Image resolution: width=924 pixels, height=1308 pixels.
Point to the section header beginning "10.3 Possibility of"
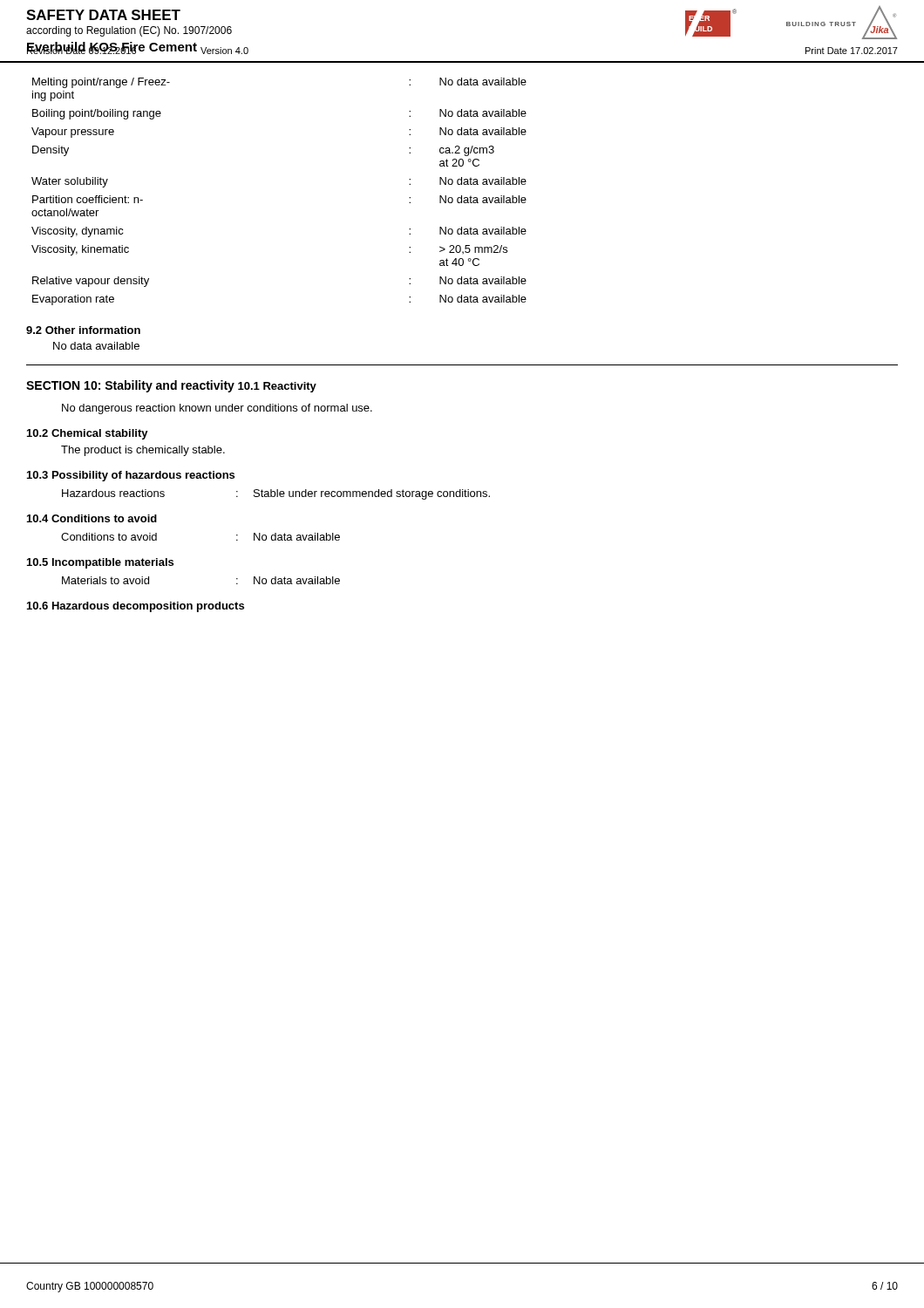[x=131, y=475]
